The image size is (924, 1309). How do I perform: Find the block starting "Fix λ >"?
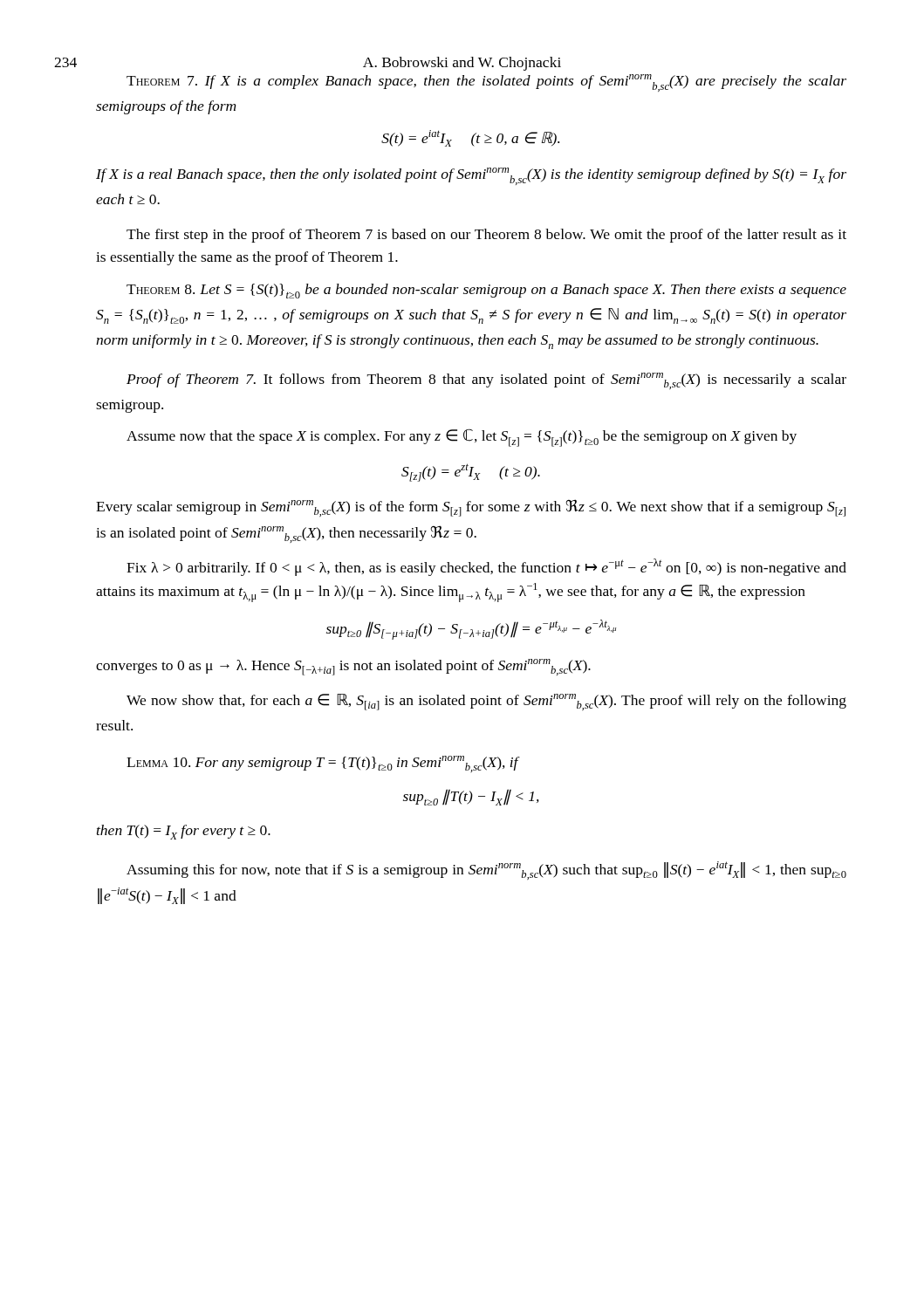point(471,599)
